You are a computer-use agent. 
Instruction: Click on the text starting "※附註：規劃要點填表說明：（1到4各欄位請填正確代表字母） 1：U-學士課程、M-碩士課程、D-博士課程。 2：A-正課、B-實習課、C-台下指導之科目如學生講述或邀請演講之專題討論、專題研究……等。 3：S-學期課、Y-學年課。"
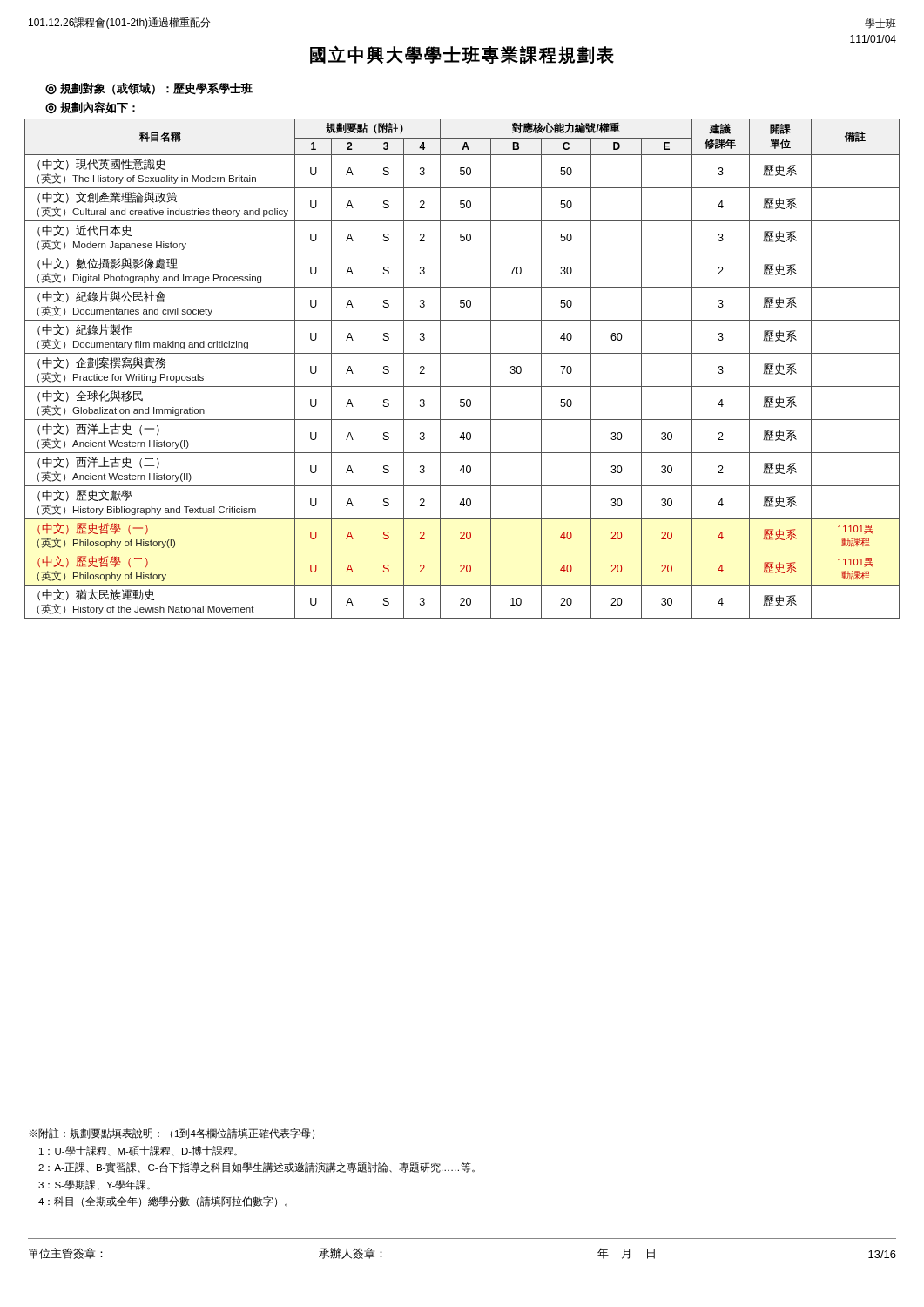tap(255, 1168)
